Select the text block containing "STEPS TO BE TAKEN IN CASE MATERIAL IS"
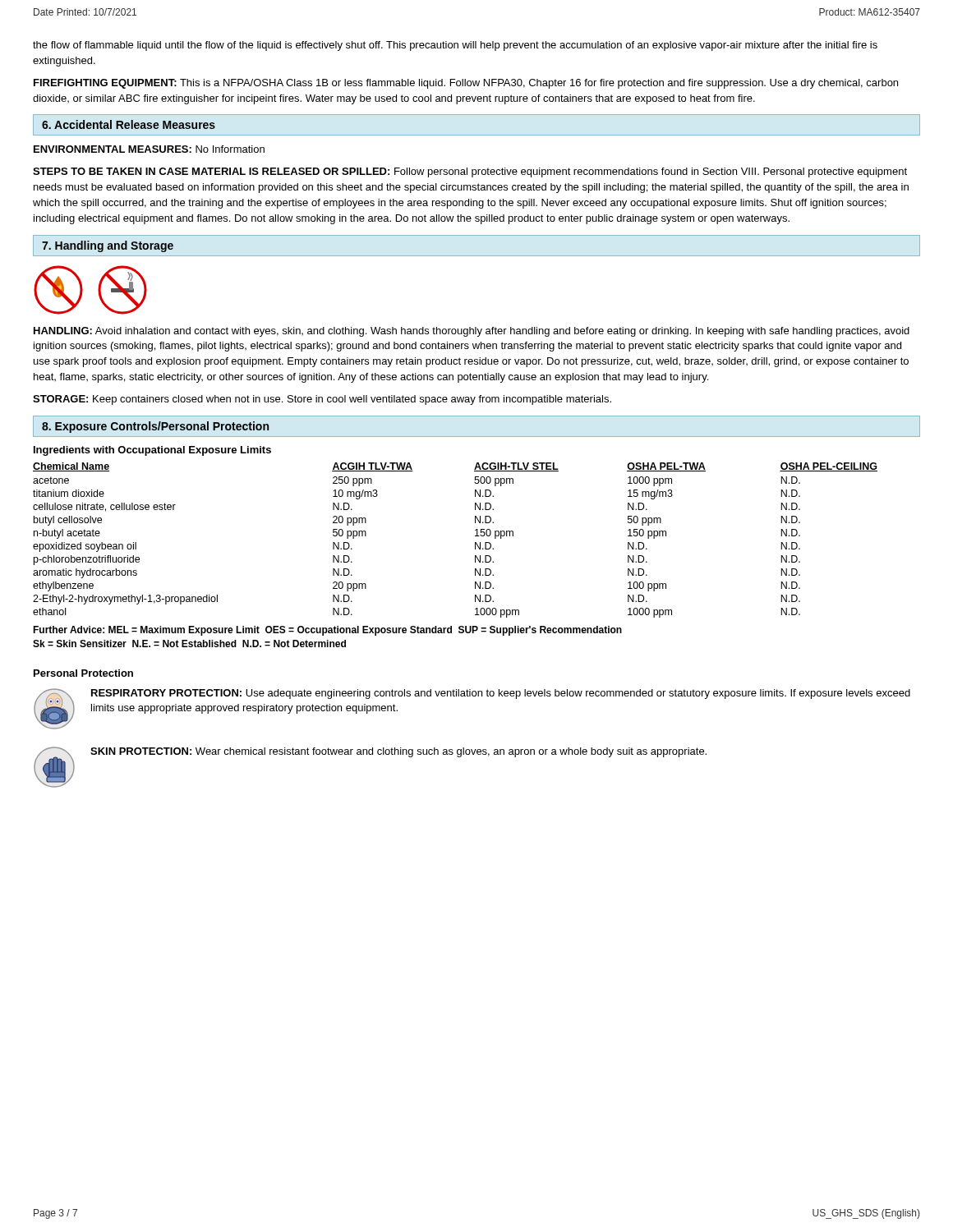The width and height of the screenshot is (953, 1232). click(x=476, y=195)
